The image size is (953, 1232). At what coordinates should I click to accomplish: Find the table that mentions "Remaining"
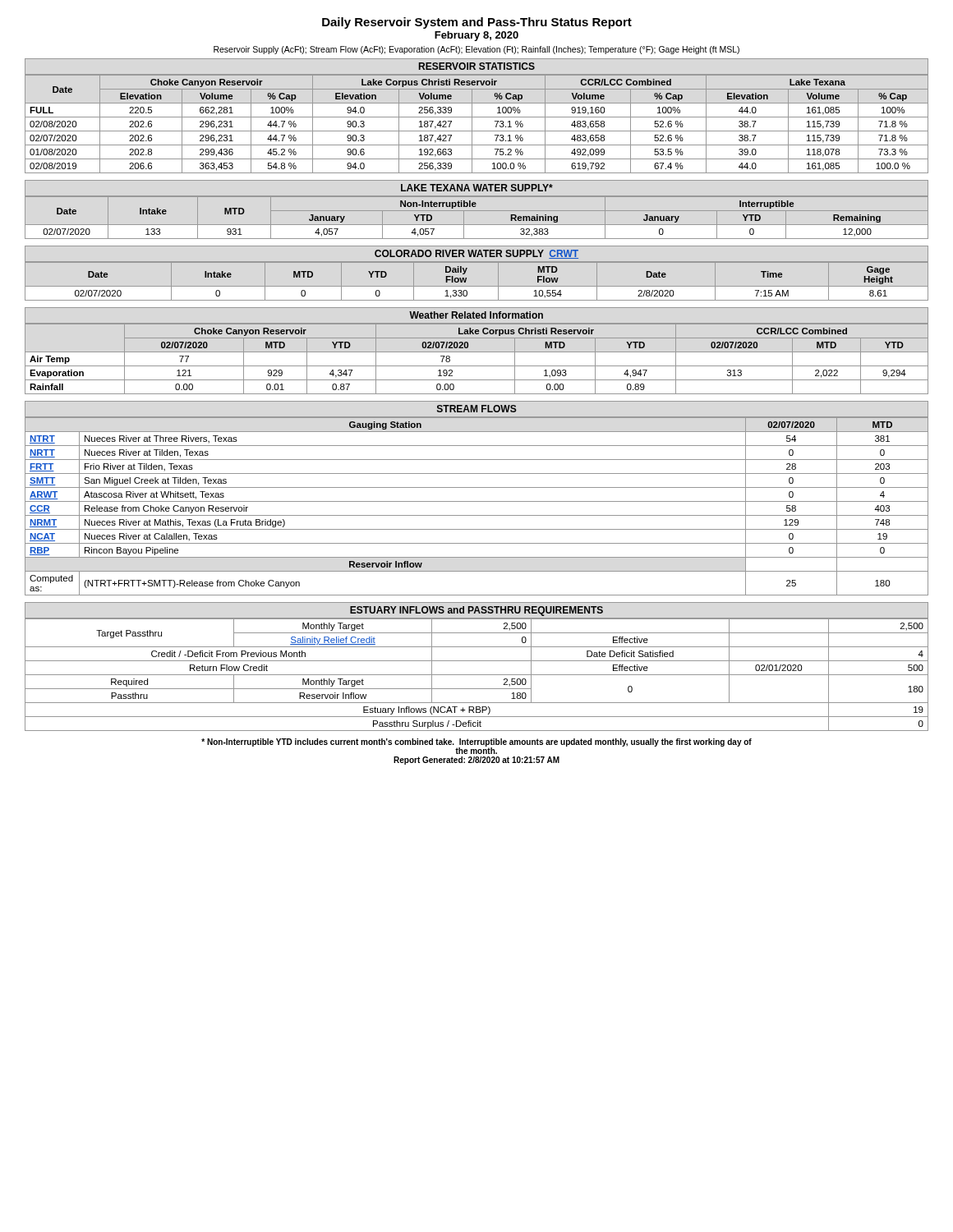pos(476,218)
